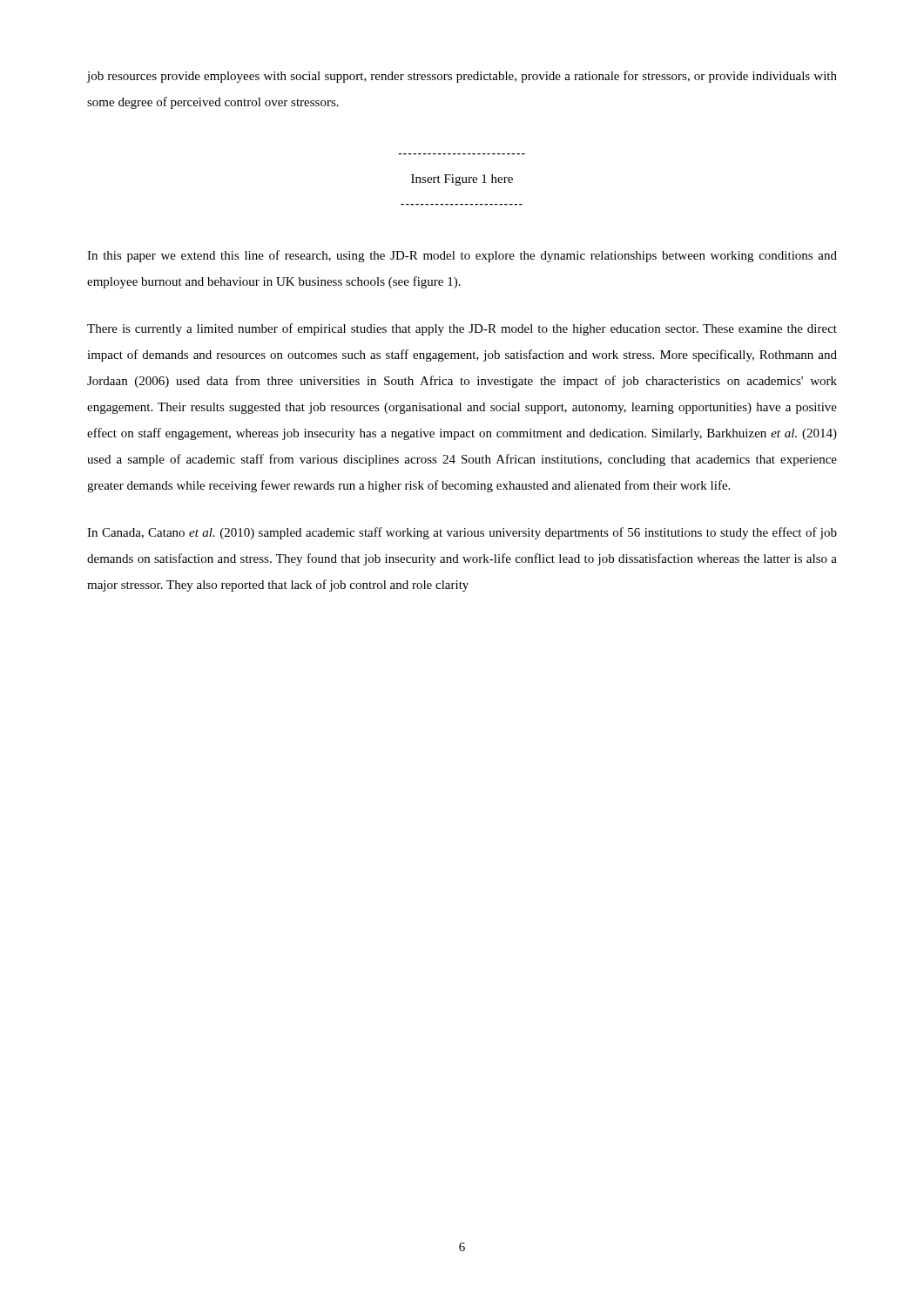Screen dimensions: 1307x924
Task: Point to the block beginning "In this paper we extend"
Action: tap(462, 268)
